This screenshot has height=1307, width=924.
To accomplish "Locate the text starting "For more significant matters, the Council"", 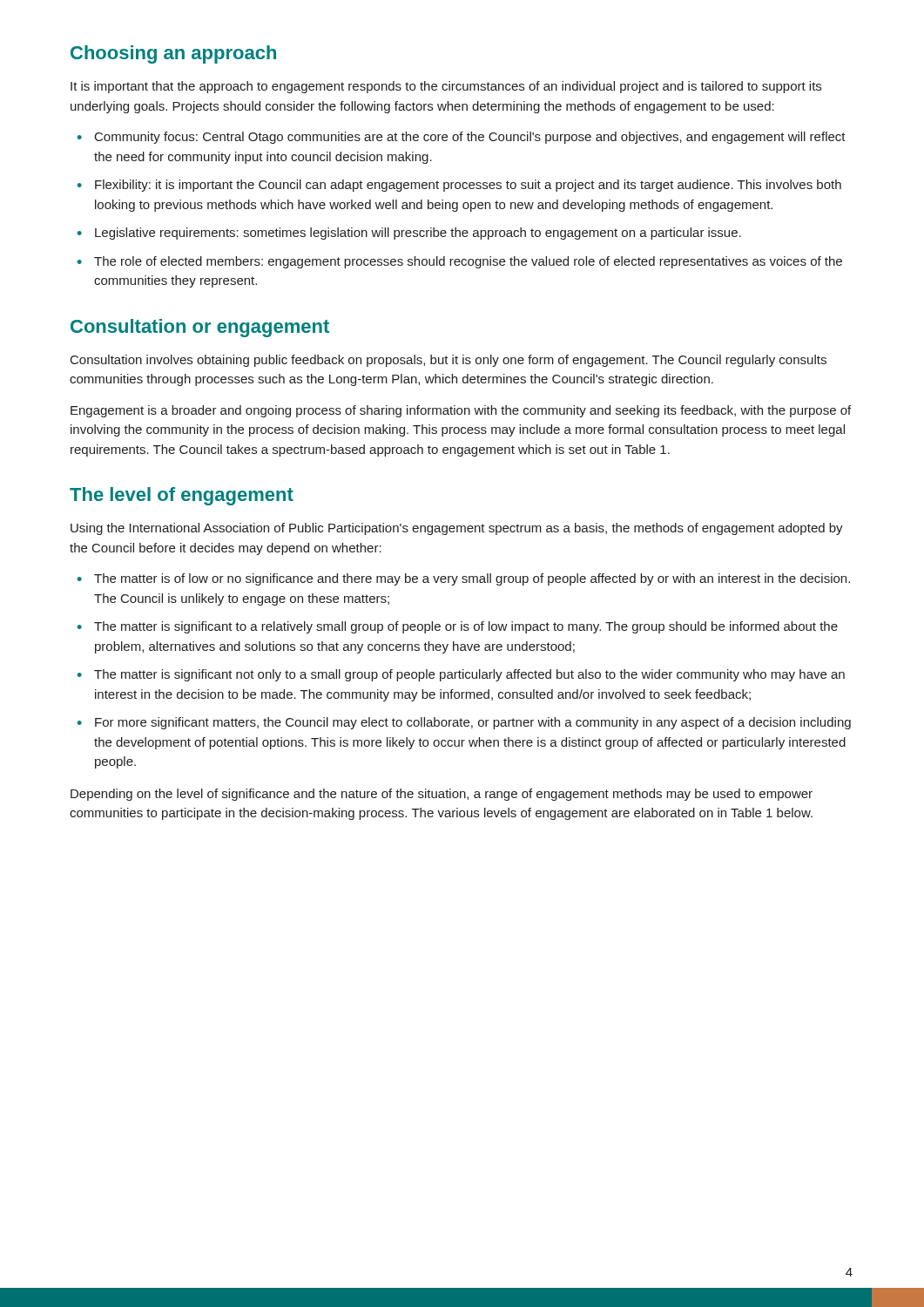I will click(x=473, y=742).
